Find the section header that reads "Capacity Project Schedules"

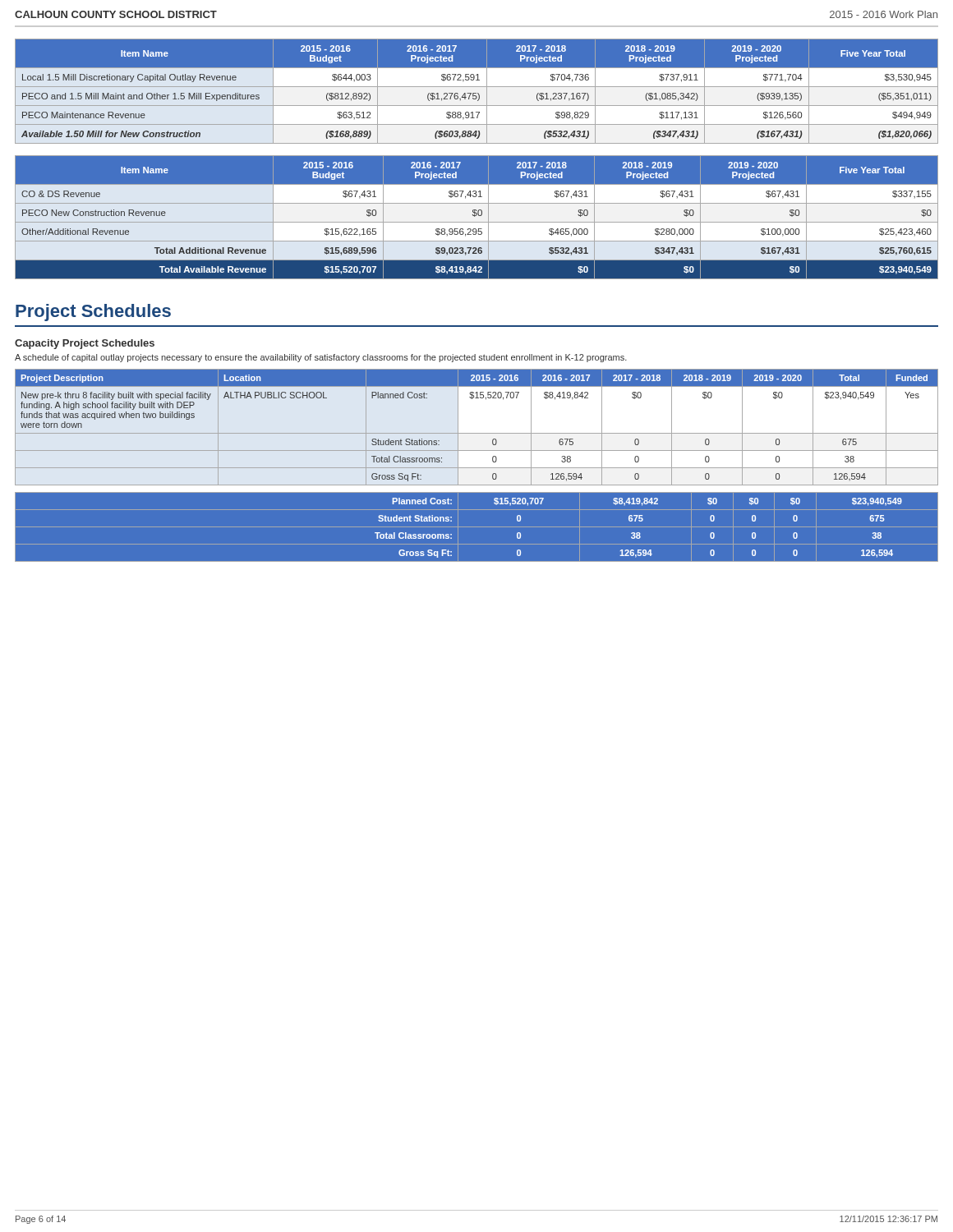pyautogui.click(x=85, y=343)
